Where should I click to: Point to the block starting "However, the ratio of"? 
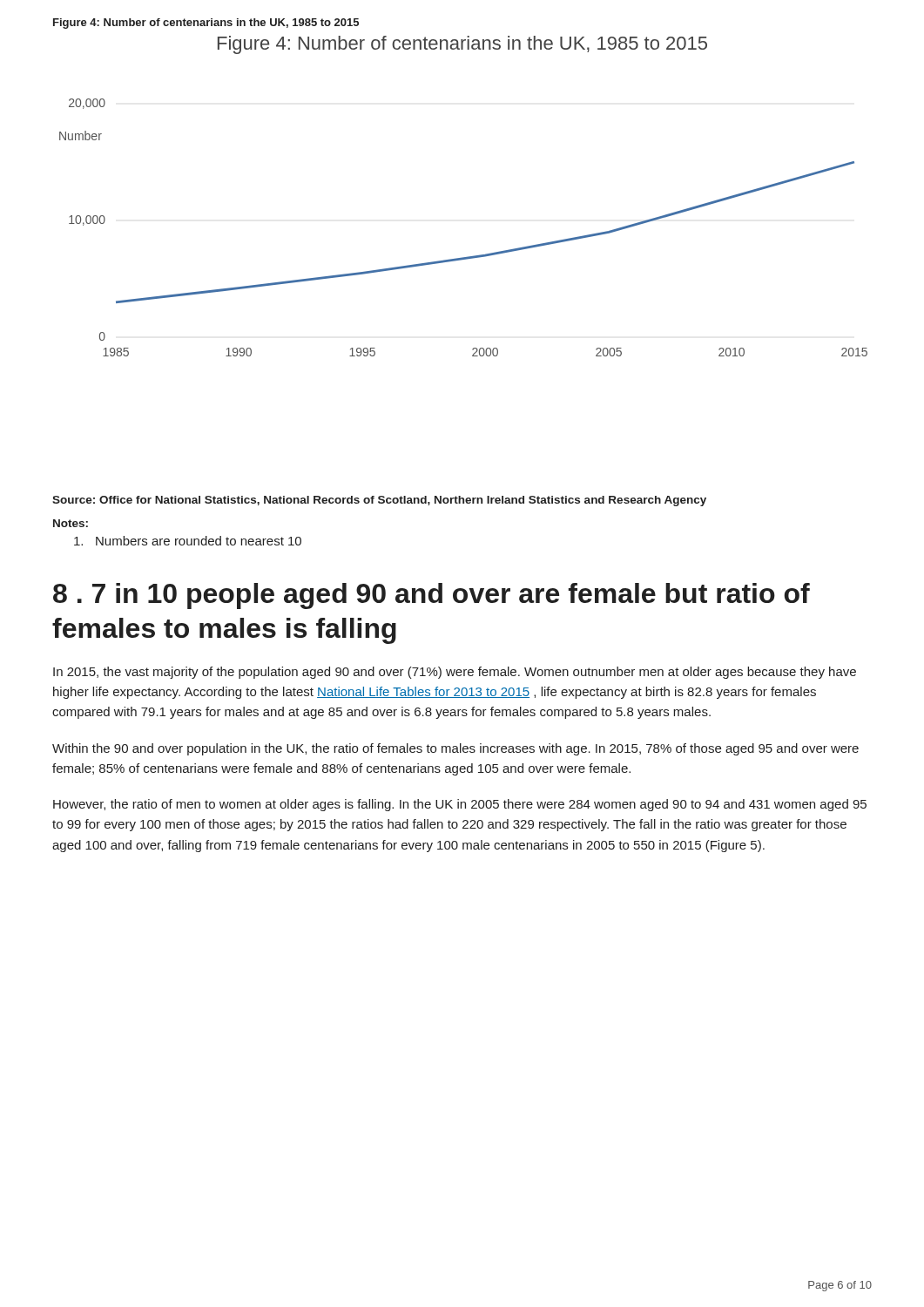(x=460, y=824)
